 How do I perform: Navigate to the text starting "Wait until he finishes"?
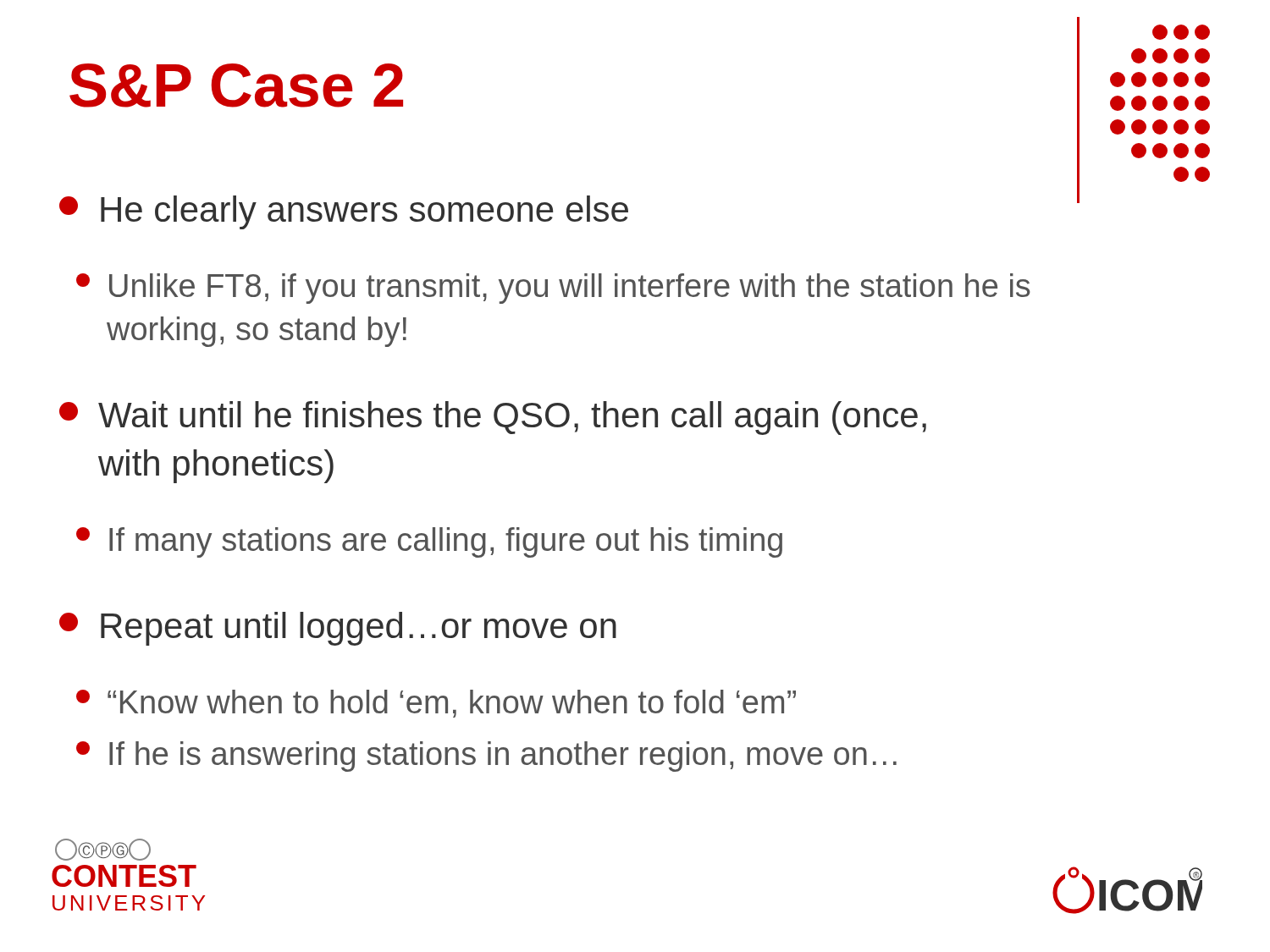click(494, 440)
